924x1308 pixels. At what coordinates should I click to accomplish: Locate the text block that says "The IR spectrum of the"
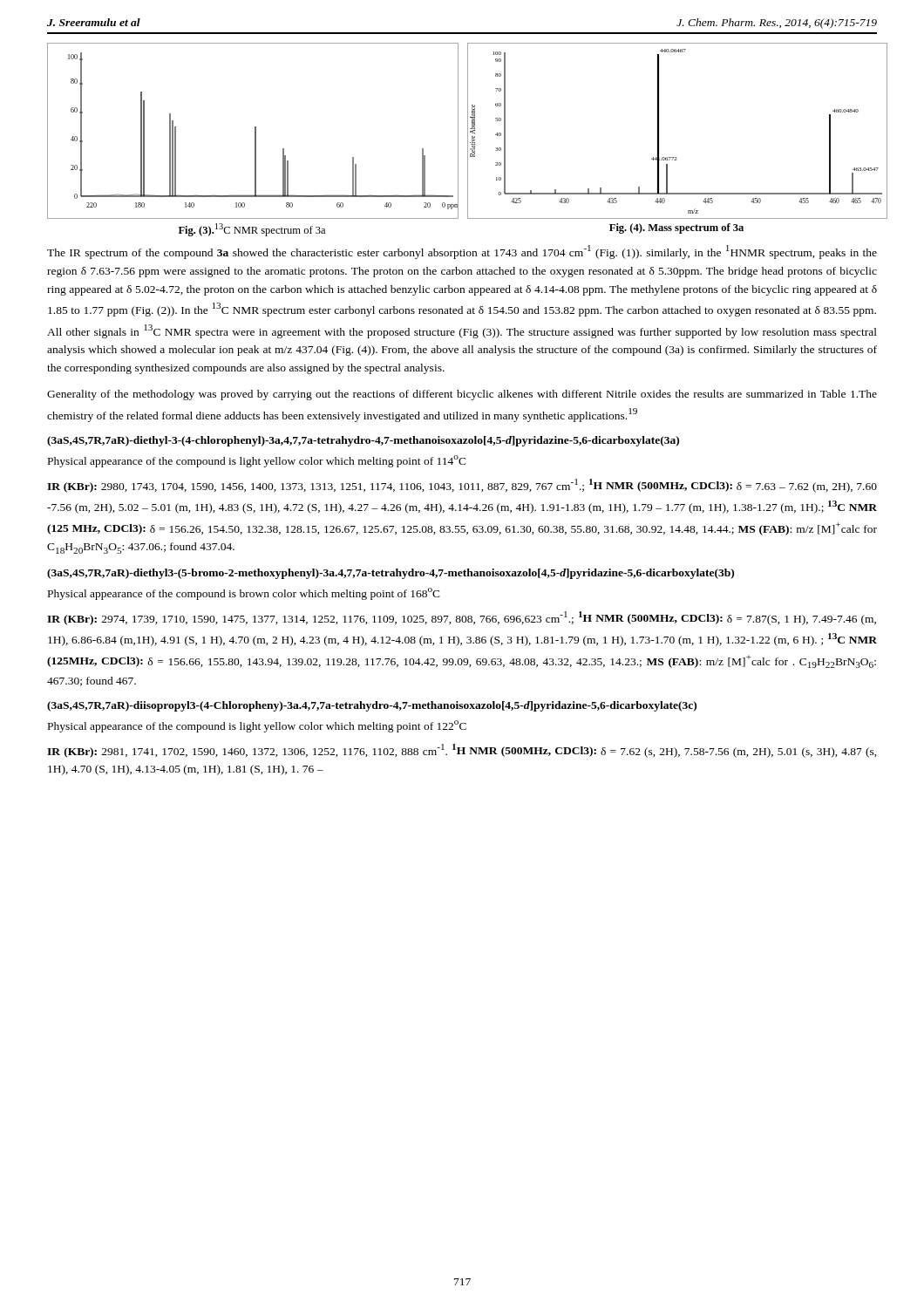(x=462, y=308)
